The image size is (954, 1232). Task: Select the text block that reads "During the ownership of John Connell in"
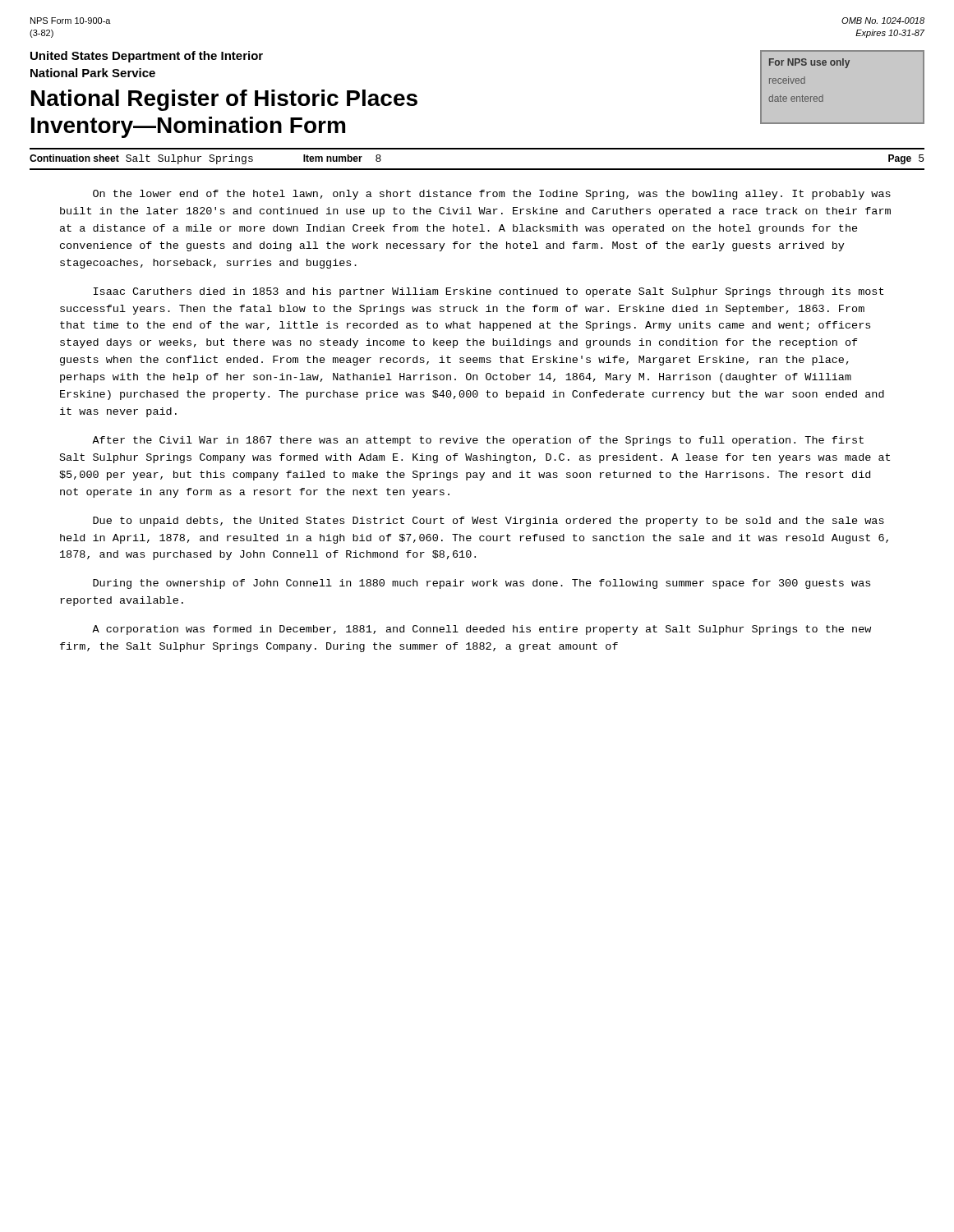click(477, 593)
